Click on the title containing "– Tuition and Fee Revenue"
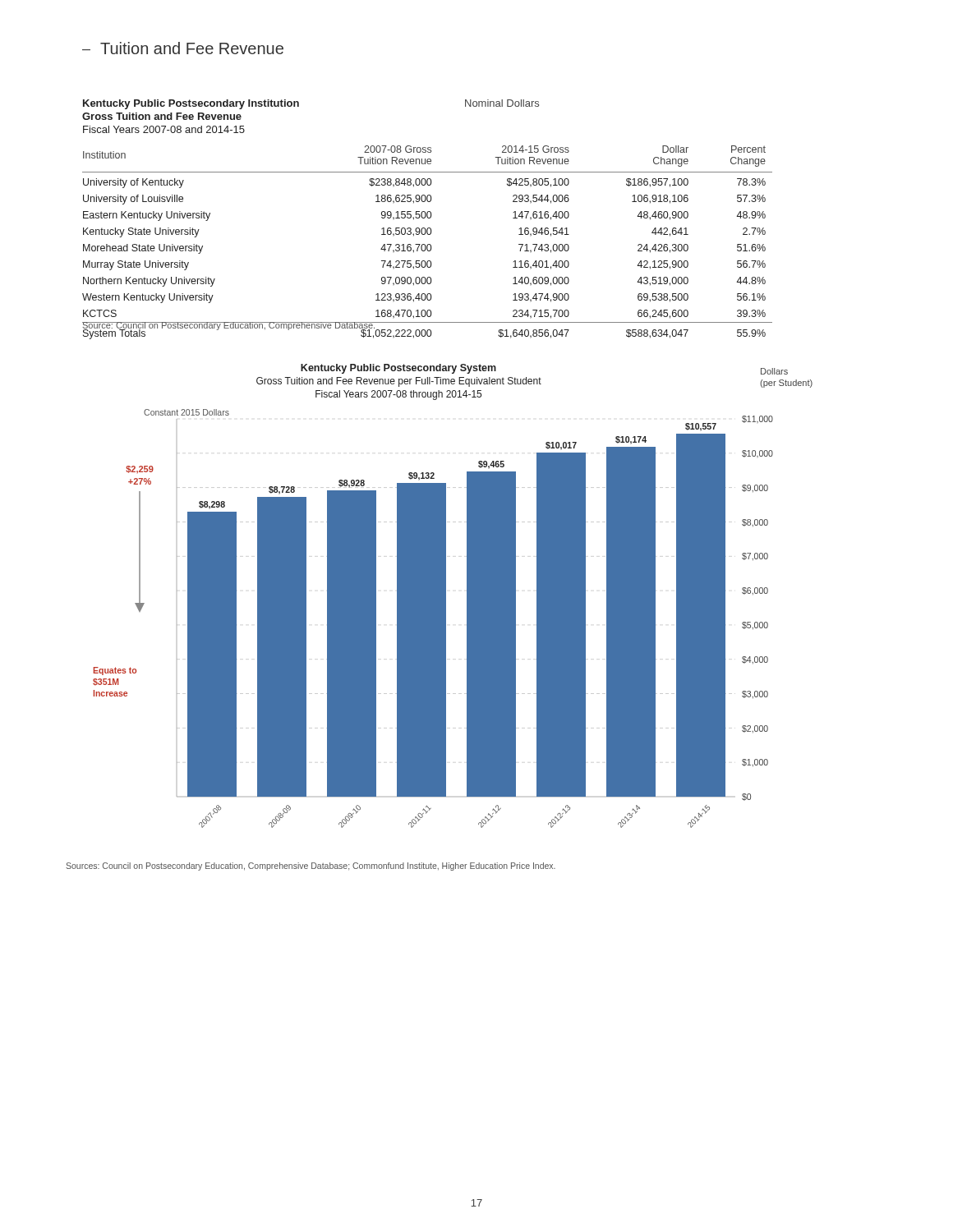The image size is (953, 1232). tap(183, 49)
